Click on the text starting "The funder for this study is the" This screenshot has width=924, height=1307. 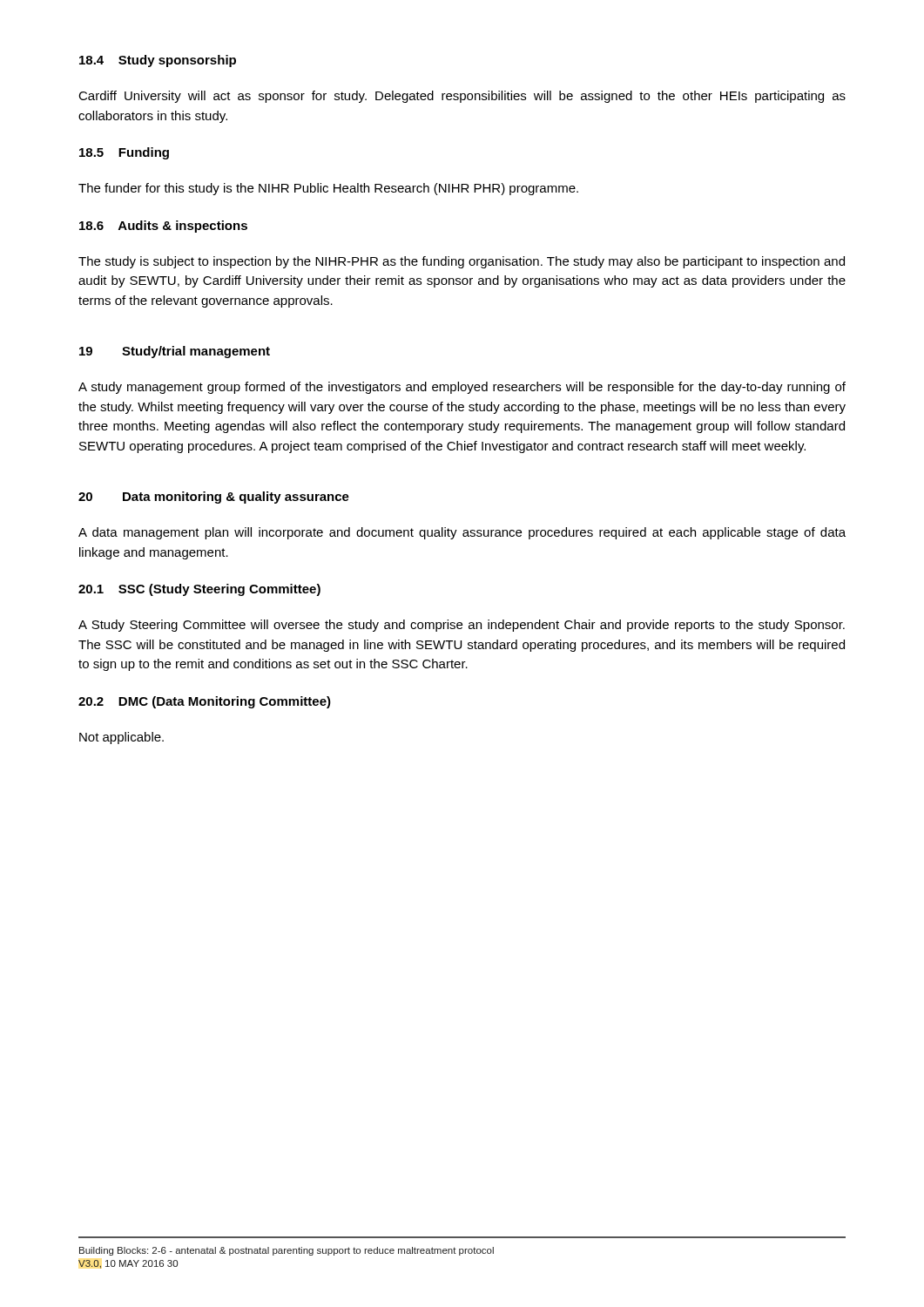[462, 188]
